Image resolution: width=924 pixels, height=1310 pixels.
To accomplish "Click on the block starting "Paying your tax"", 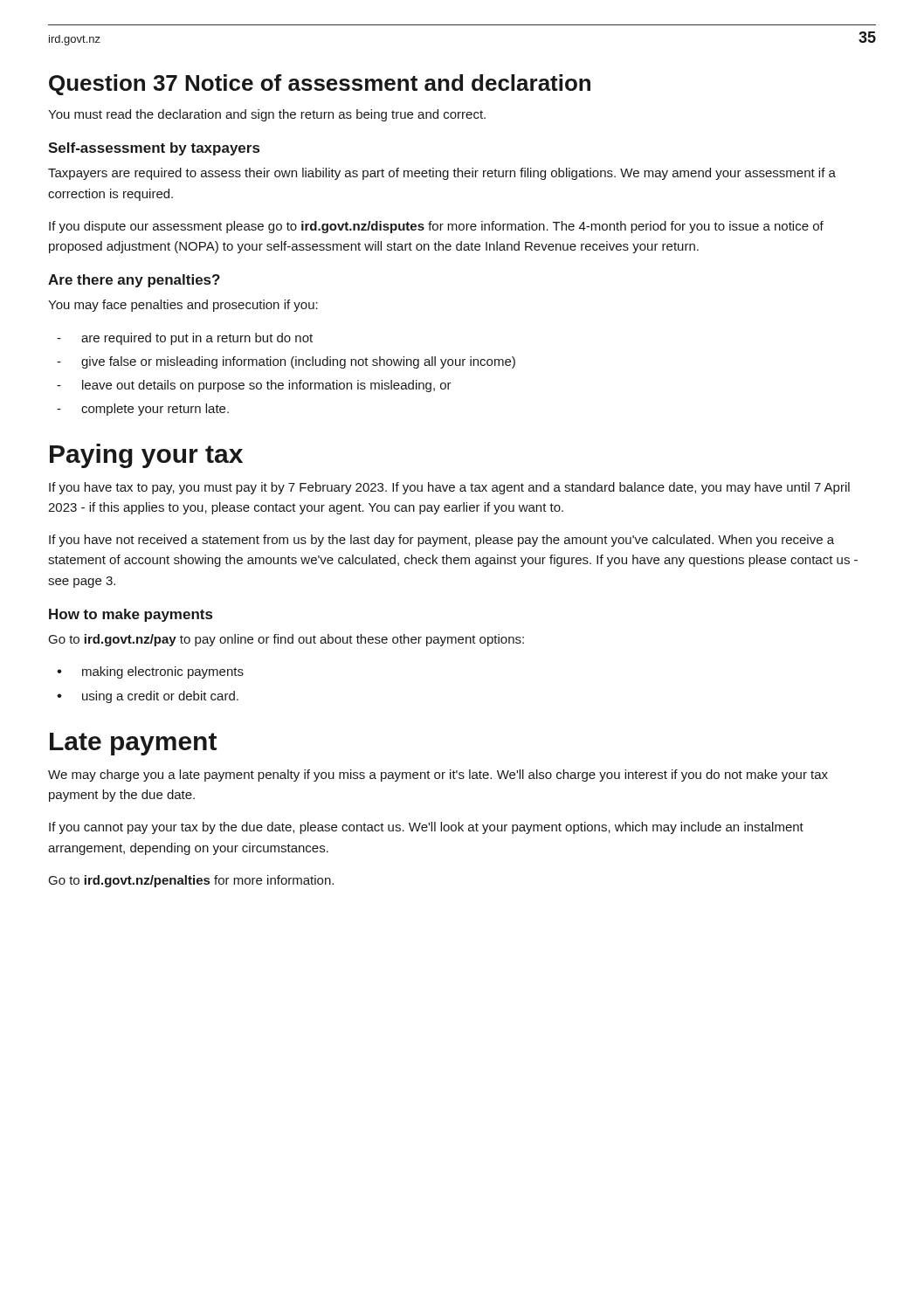I will point(146,456).
